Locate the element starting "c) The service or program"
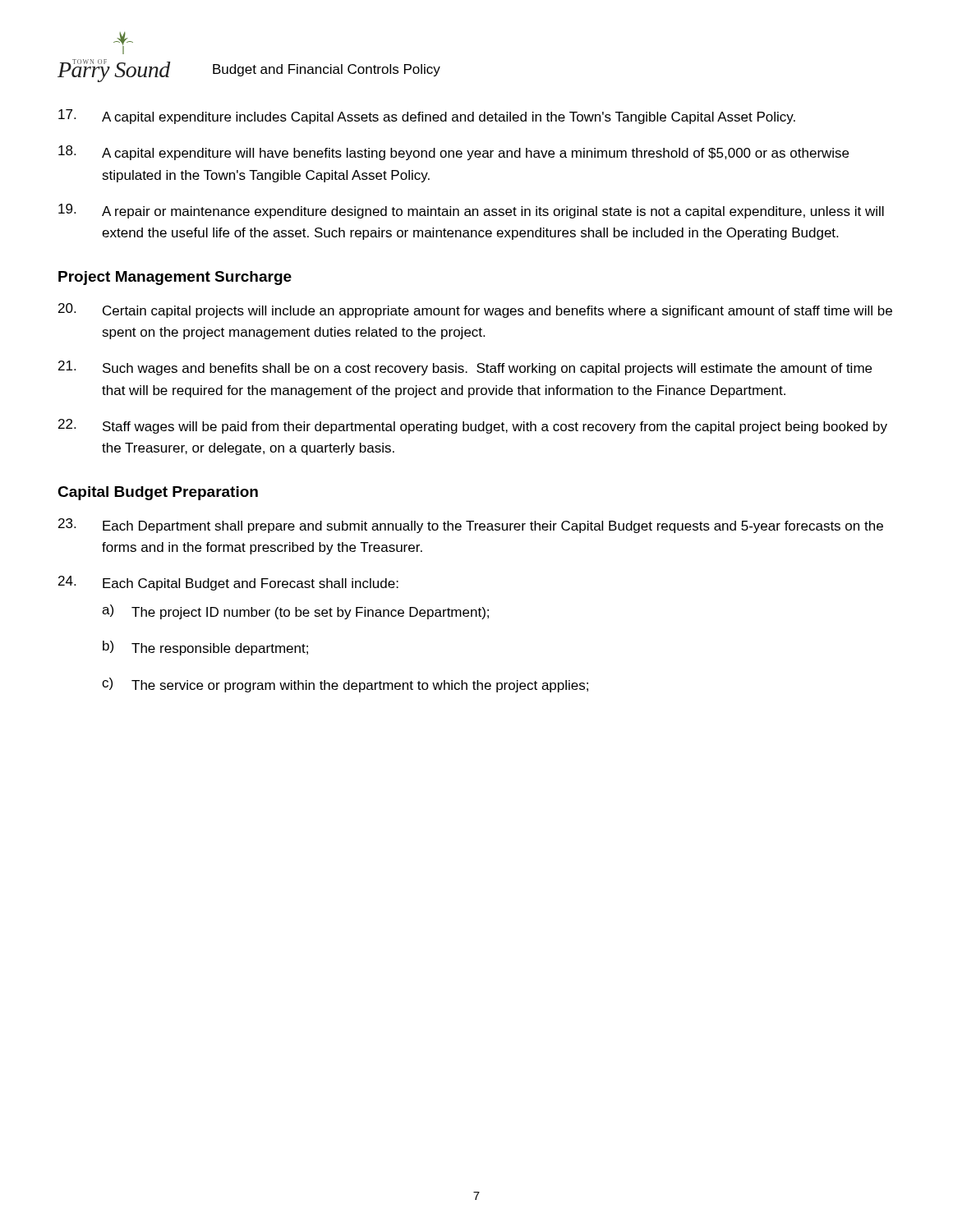 tap(346, 686)
